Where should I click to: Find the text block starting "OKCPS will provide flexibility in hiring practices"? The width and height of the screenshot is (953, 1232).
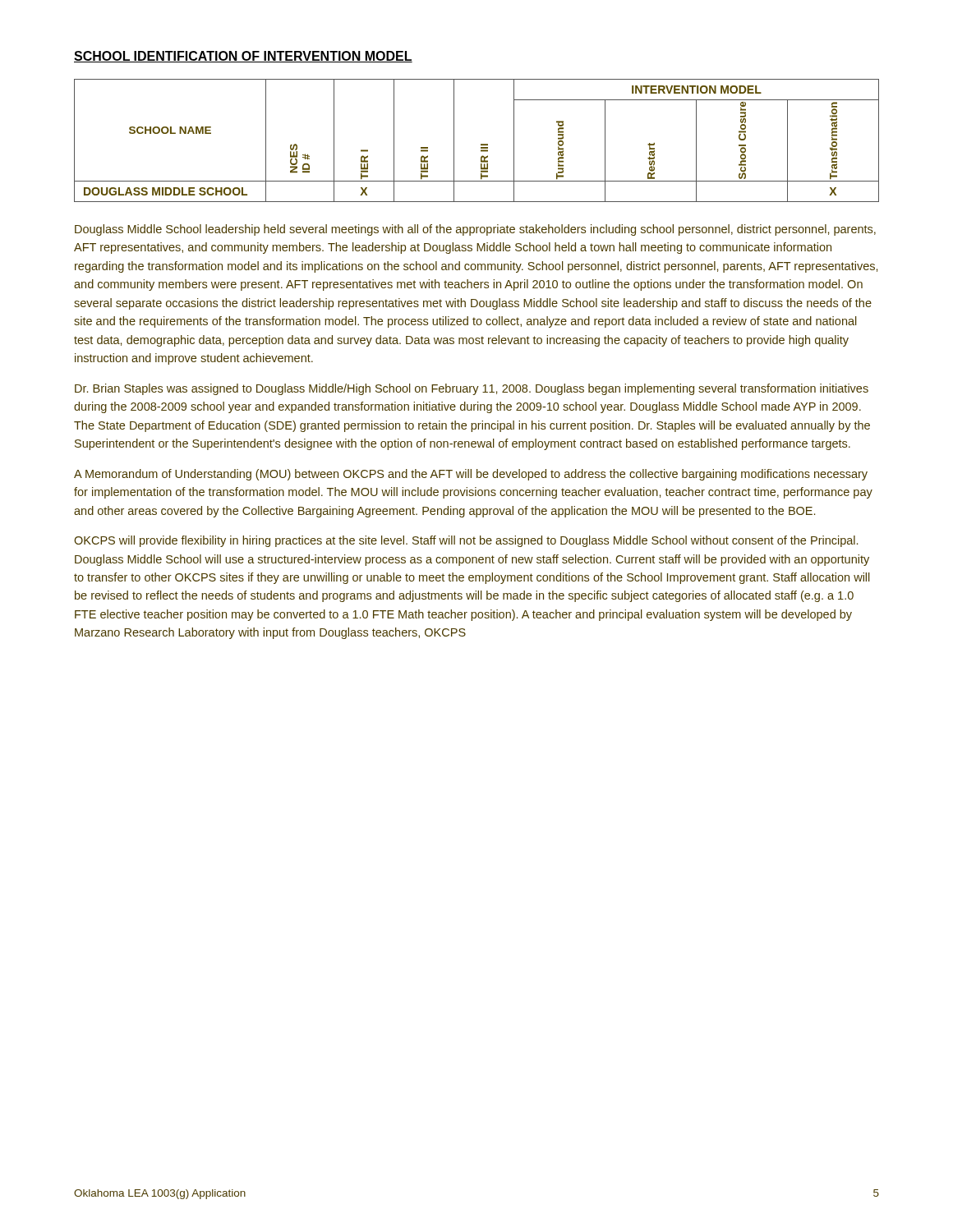[472, 587]
